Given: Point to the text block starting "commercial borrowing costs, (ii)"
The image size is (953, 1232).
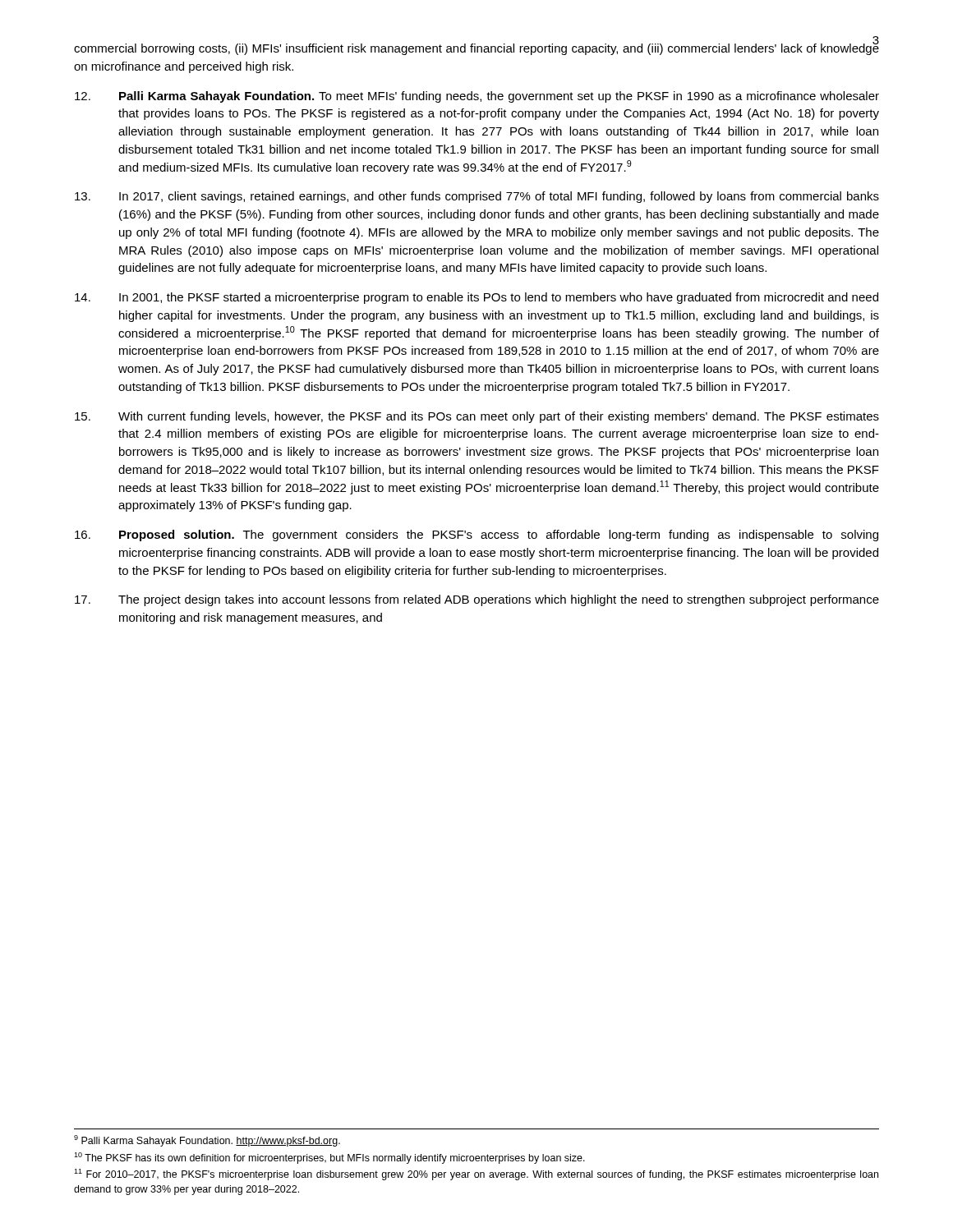Looking at the screenshot, I should click(x=476, y=57).
